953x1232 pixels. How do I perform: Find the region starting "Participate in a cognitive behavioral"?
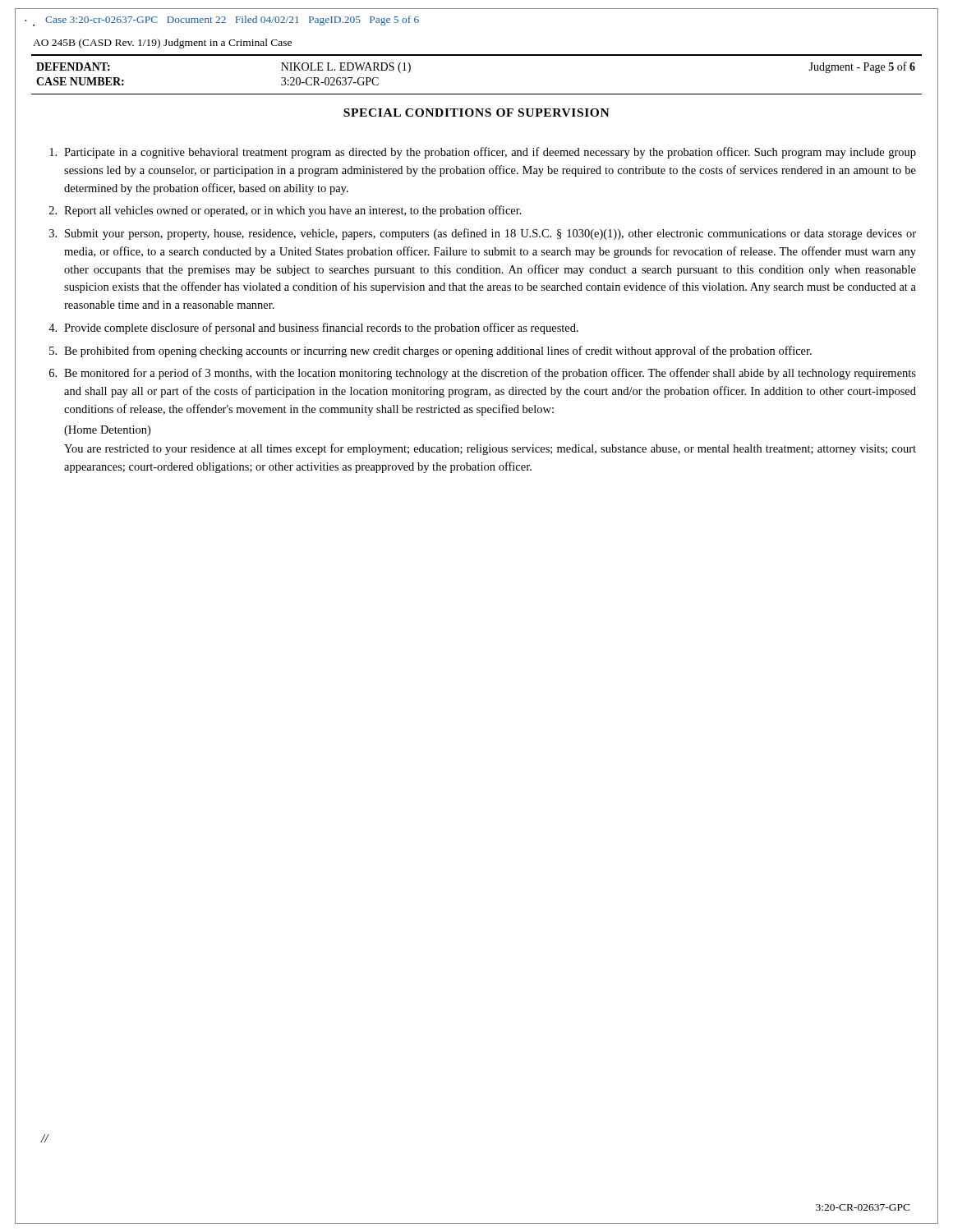tap(474, 171)
